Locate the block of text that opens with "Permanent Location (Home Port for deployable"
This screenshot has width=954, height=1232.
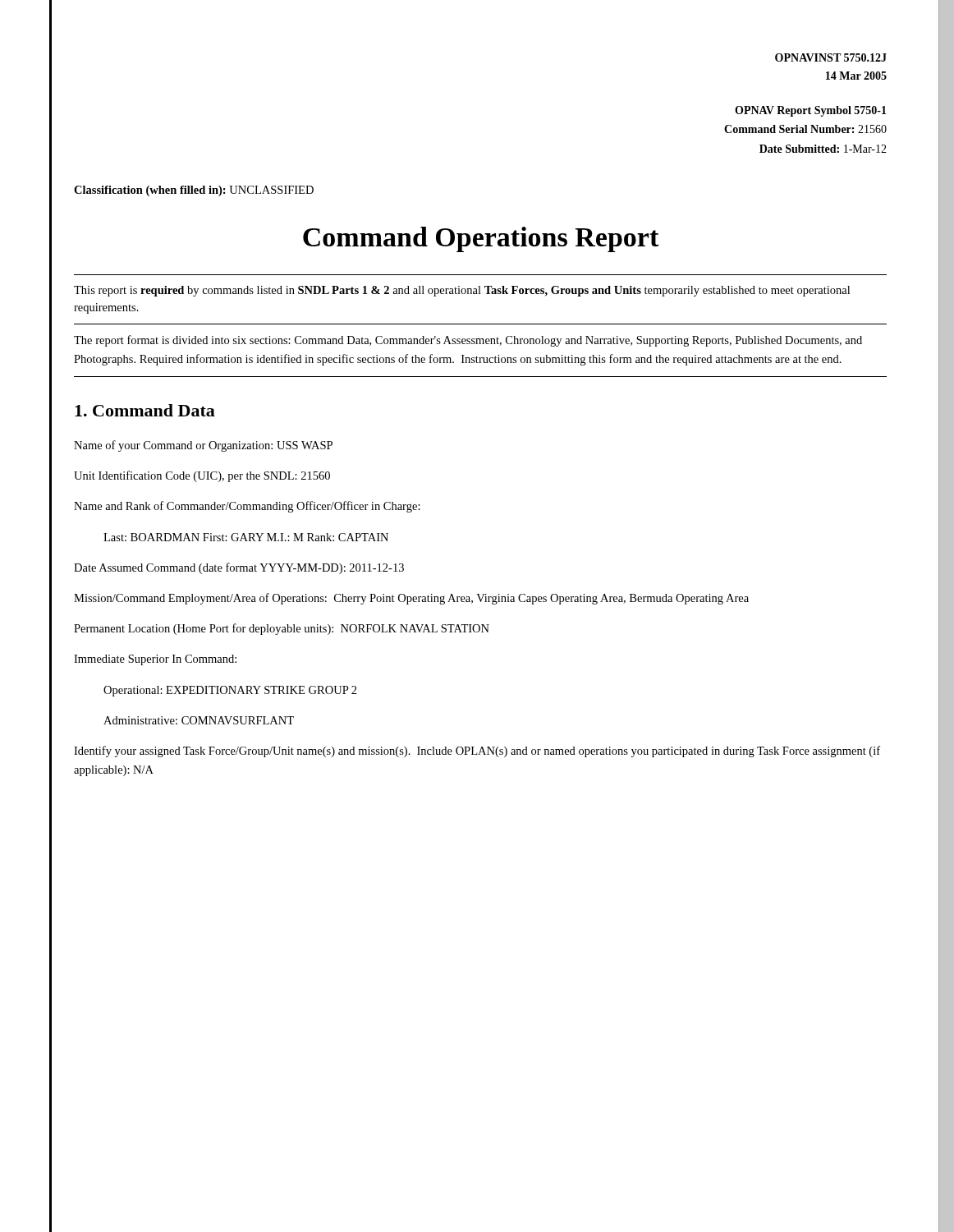(x=282, y=629)
